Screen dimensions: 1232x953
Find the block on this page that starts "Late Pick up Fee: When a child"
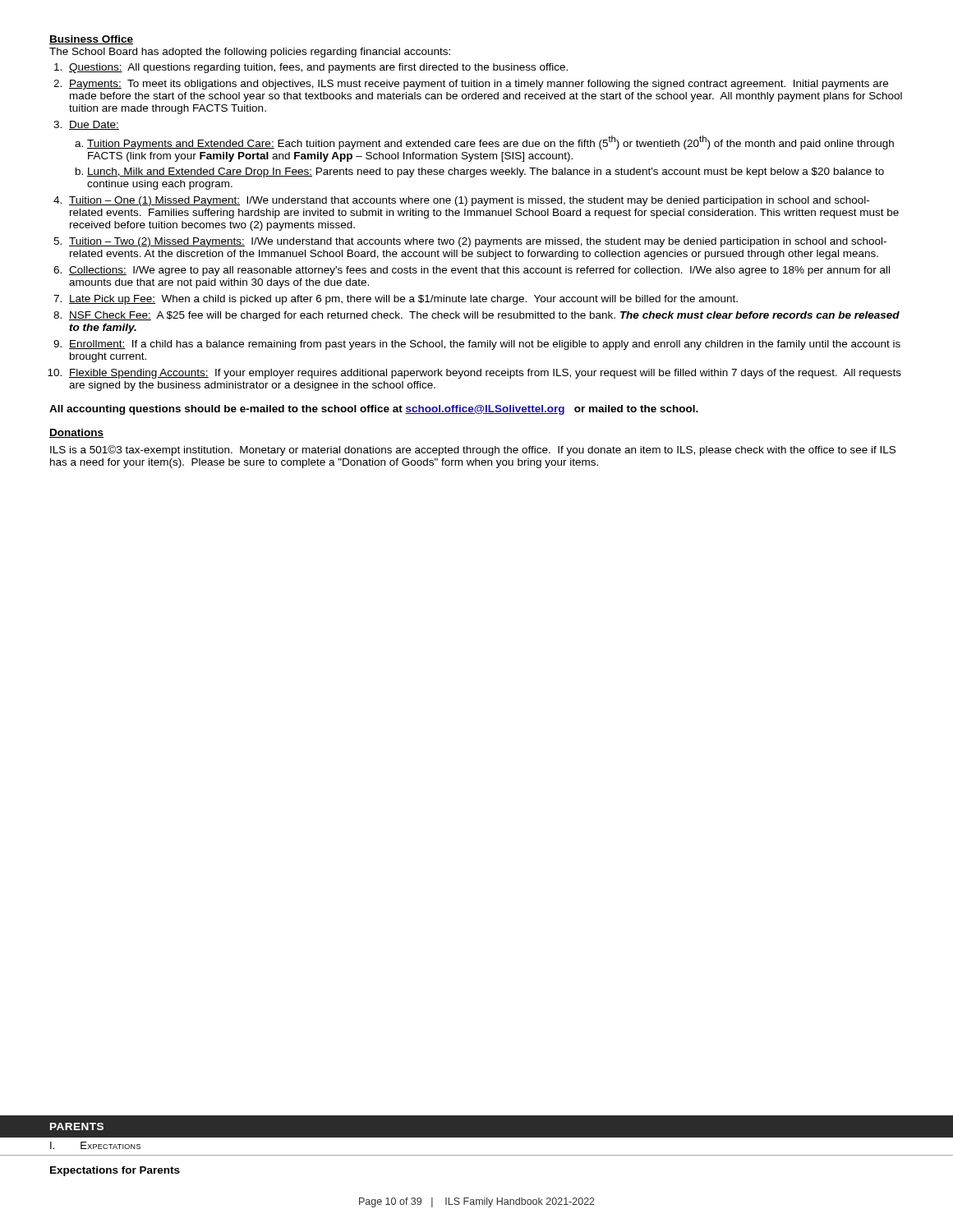tap(404, 298)
